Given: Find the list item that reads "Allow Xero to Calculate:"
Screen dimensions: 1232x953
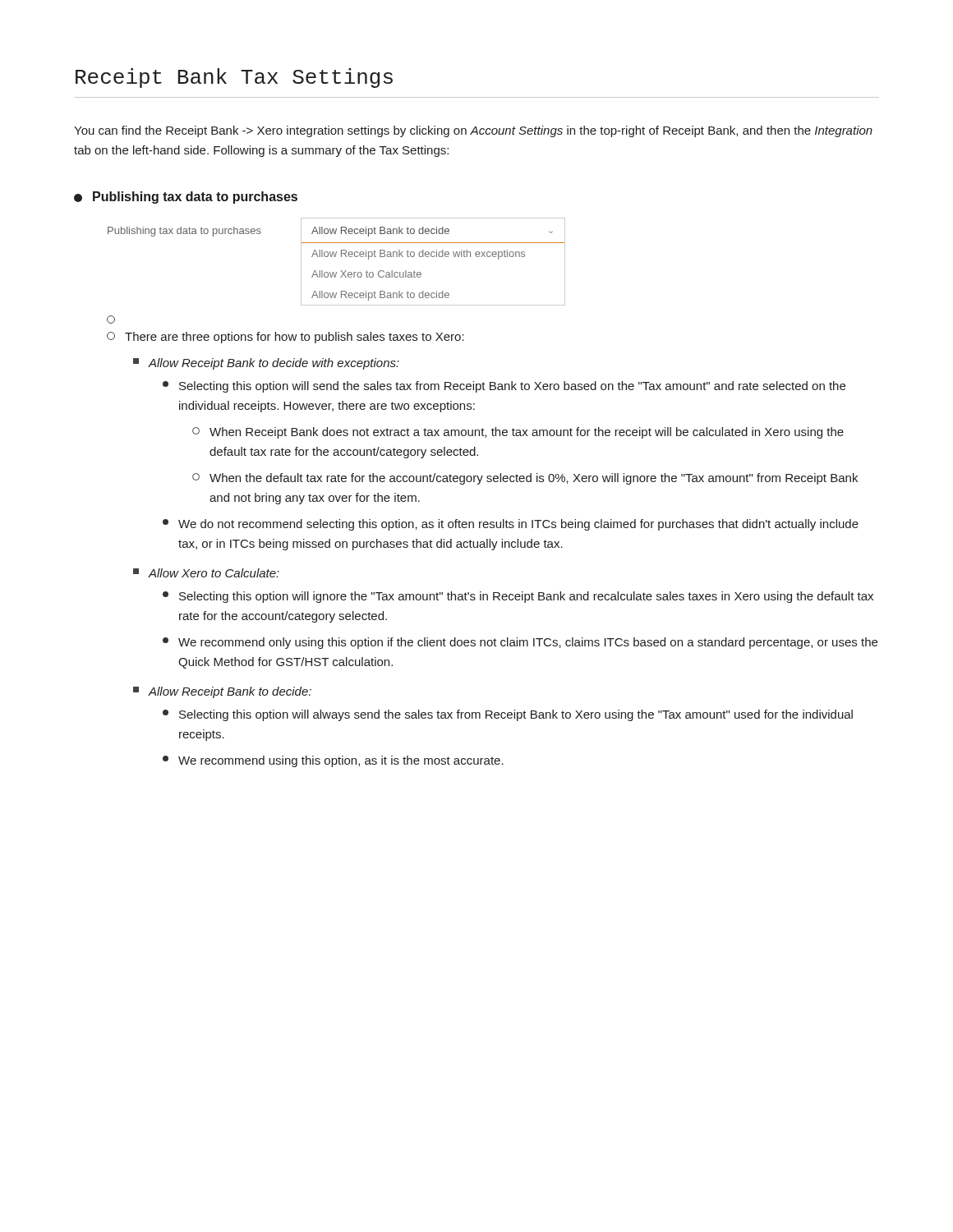Looking at the screenshot, I should coord(206,573).
